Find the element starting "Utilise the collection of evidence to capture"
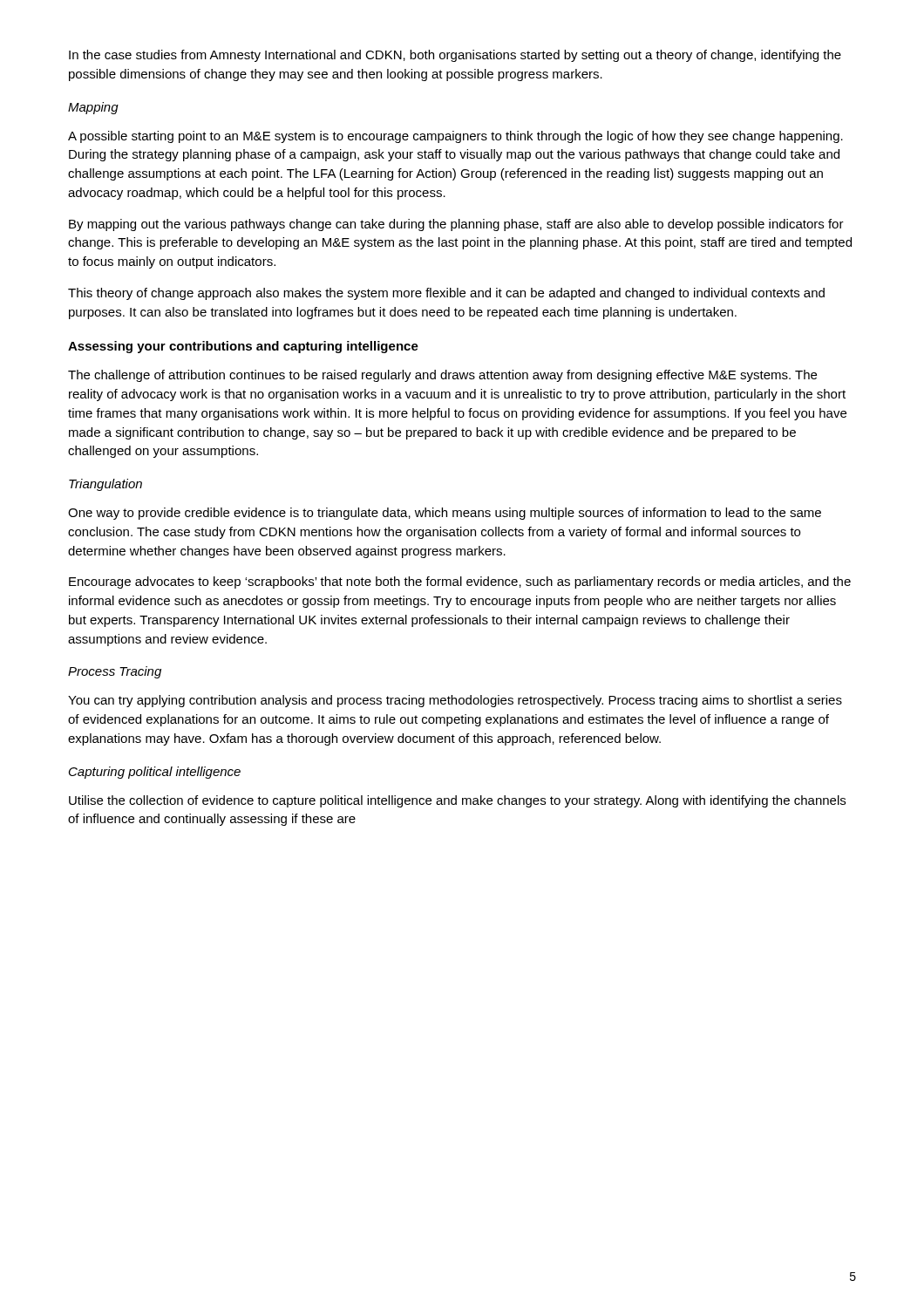The image size is (924, 1308). coord(462,809)
